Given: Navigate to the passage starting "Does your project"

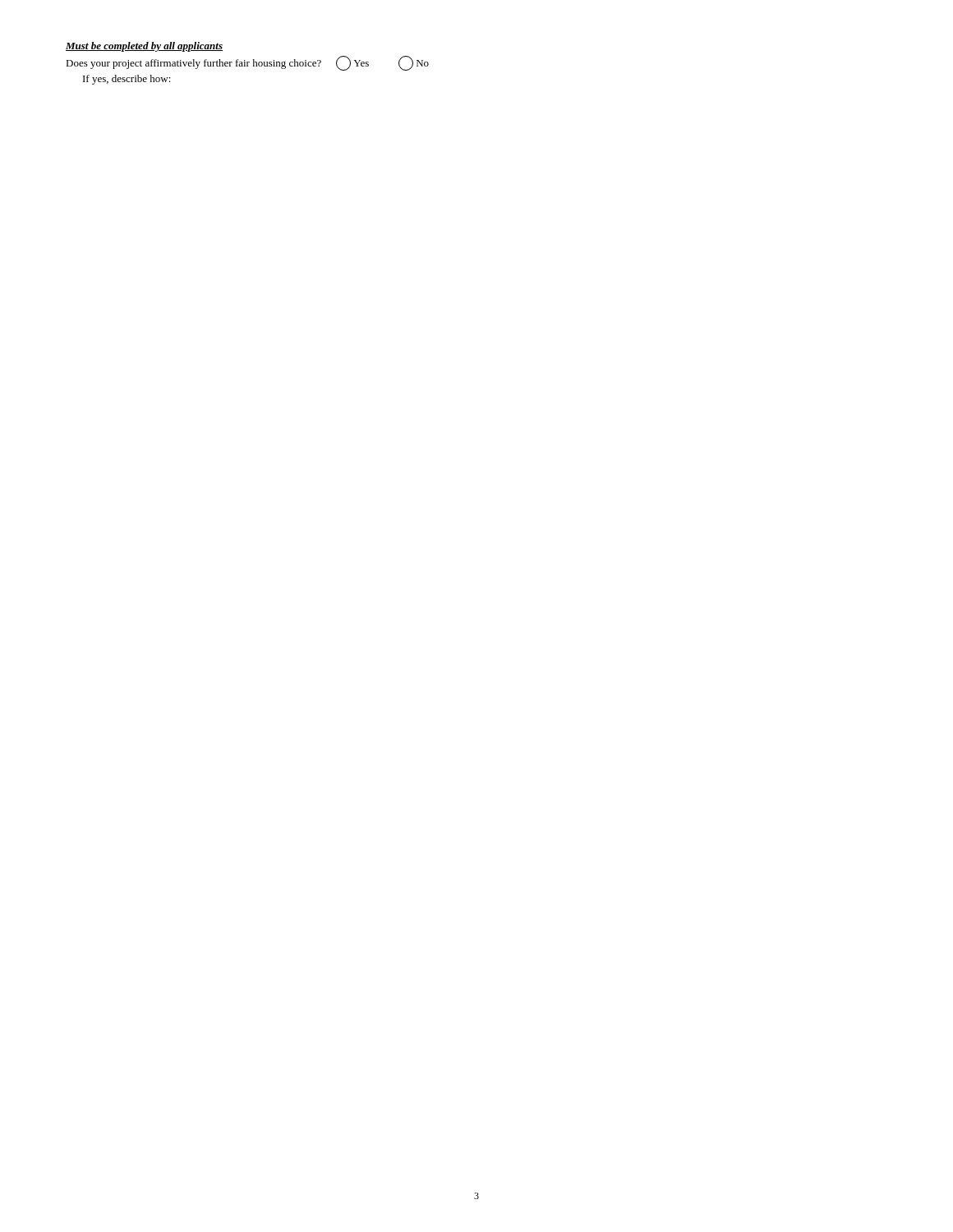Looking at the screenshot, I should pyautogui.click(x=247, y=63).
